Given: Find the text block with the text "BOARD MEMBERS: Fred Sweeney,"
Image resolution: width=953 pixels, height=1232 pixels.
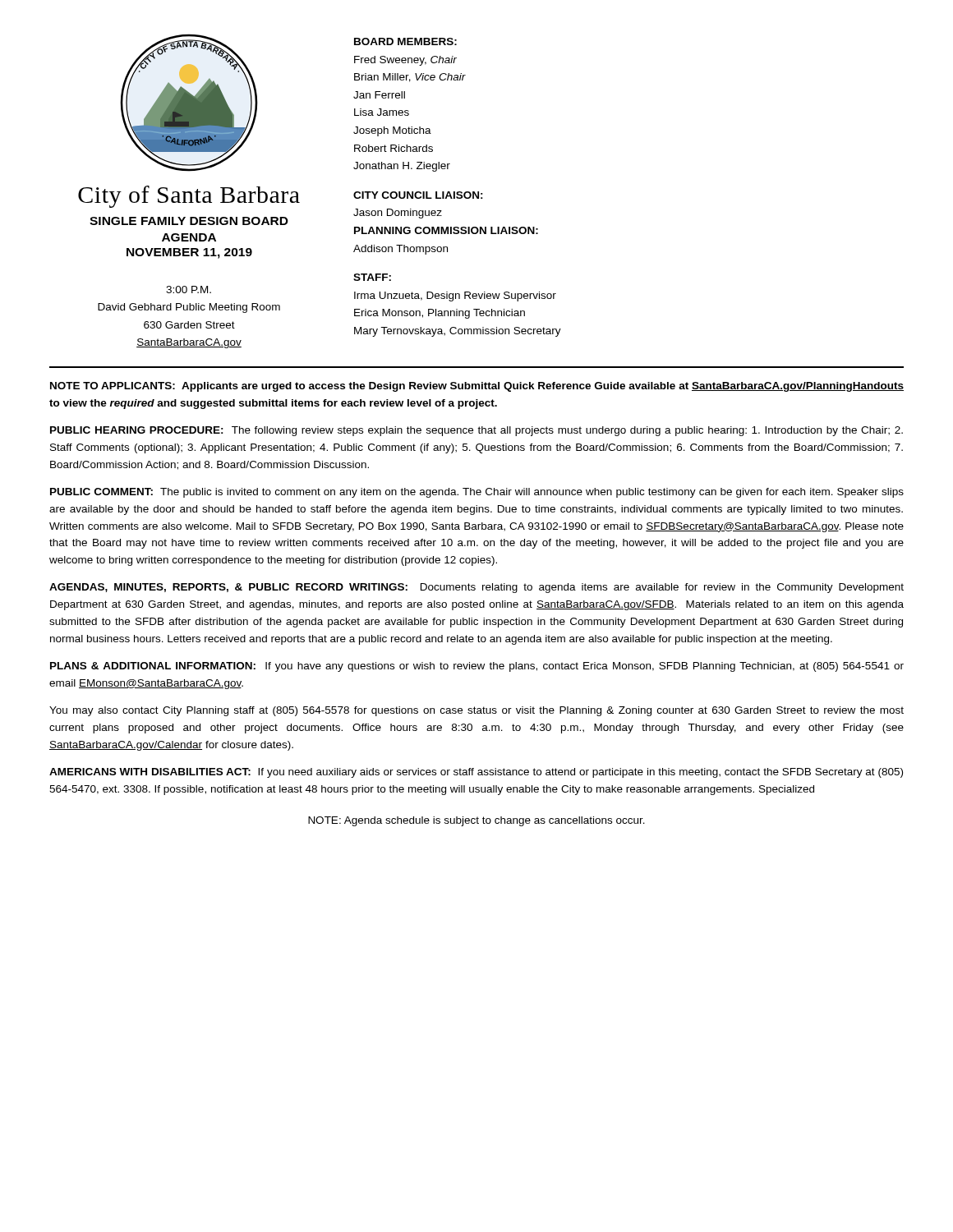Looking at the screenshot, I should [x=405, y=41].
